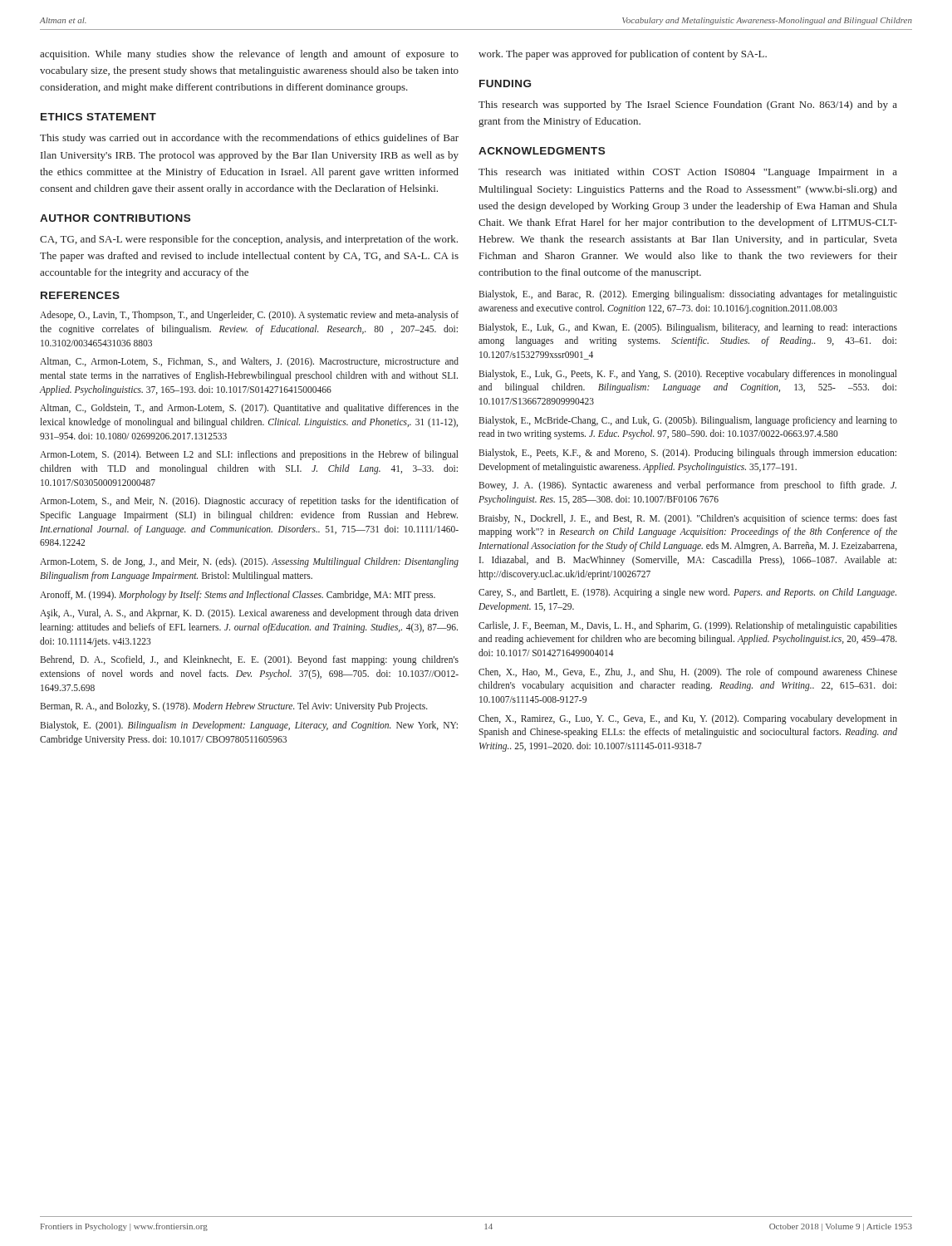The width and height of the screenshot is (952, 1246).
Task: Where is the passage that starts "Bialystok, E., McBride-Chang, C., and Luk, G."?
Action: (x=688, y=427)
